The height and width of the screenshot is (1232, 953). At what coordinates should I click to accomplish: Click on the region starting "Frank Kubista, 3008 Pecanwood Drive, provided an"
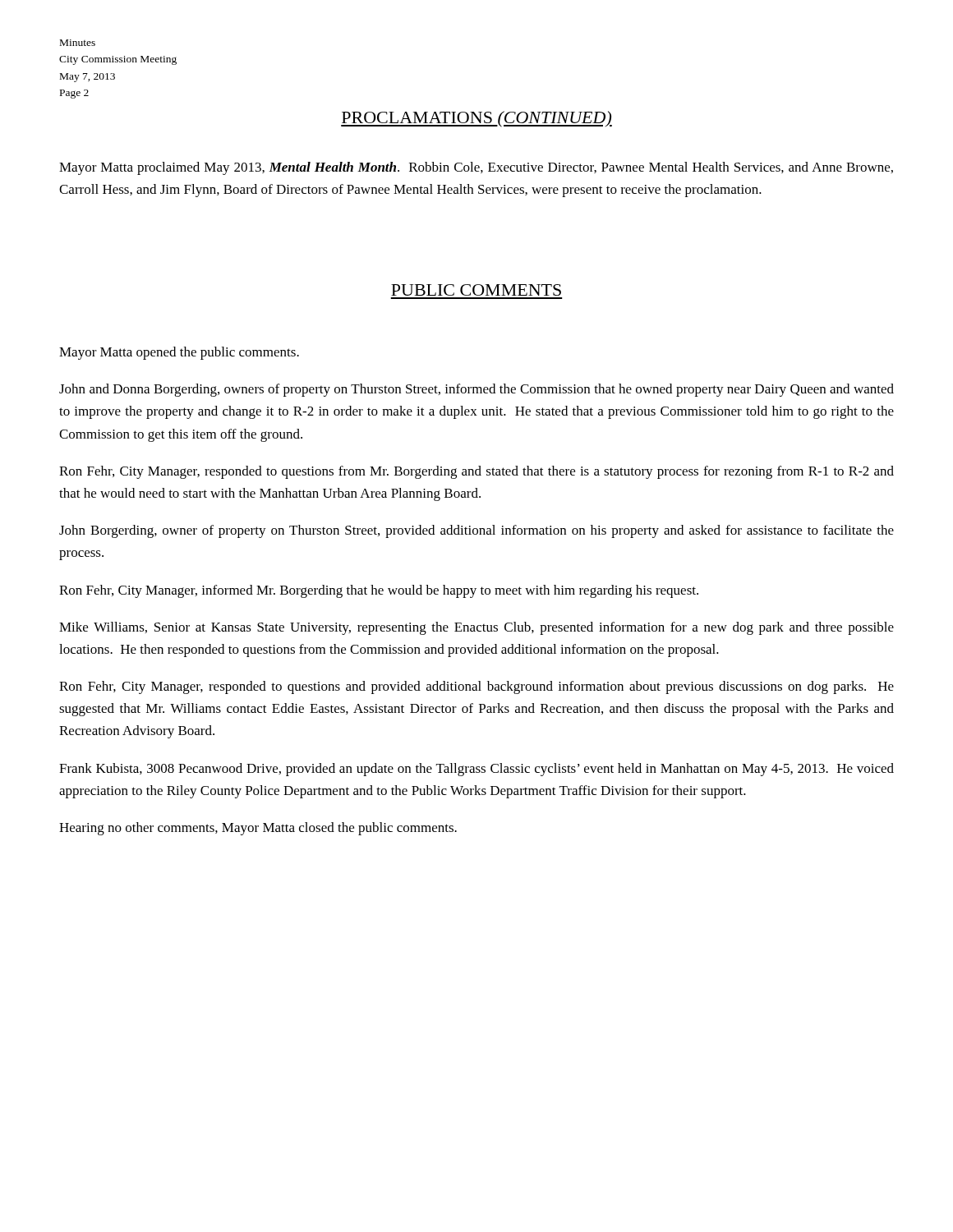[x=476, y=779]
